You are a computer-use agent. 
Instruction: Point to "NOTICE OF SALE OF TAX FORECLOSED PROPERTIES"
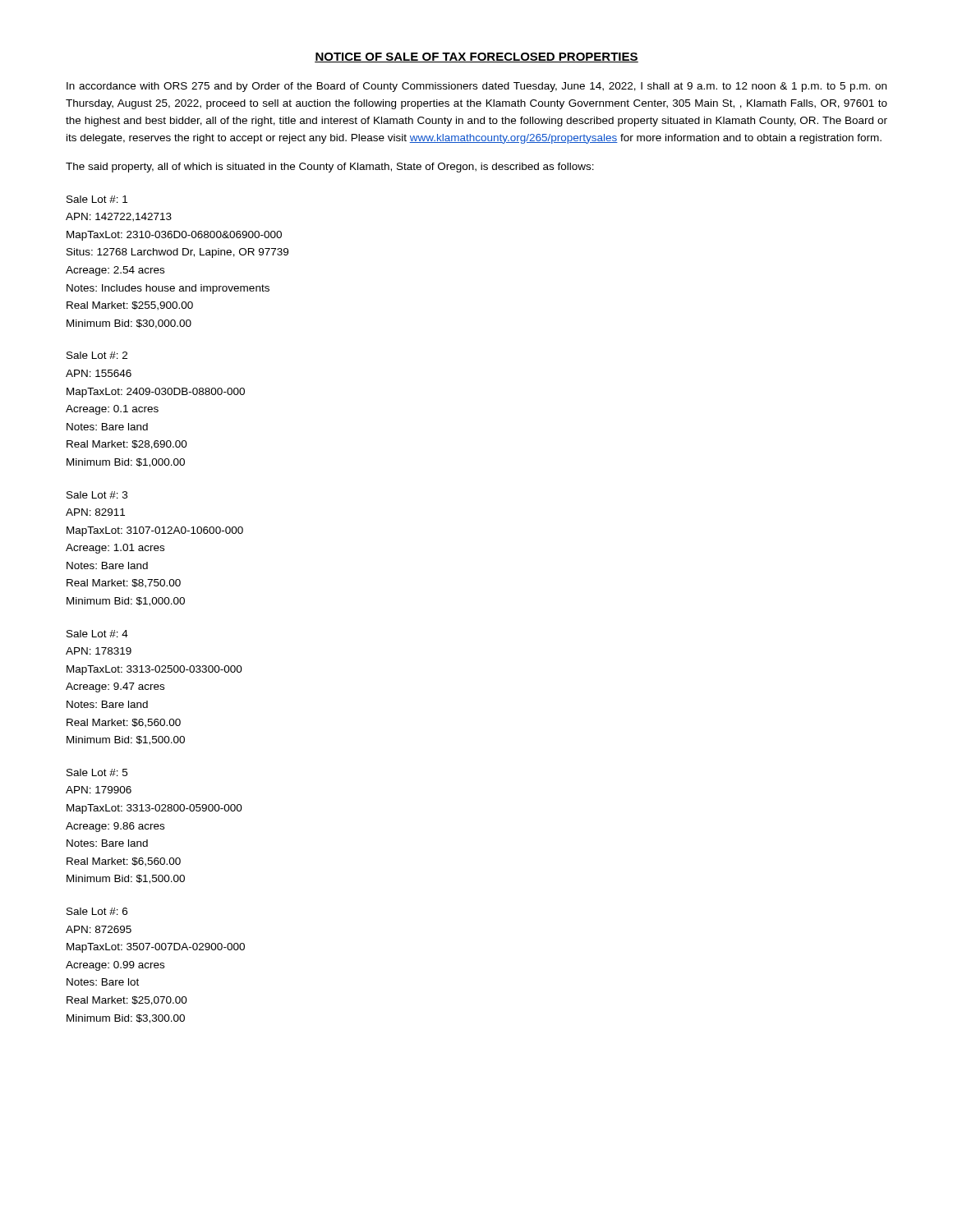(x=476, y=56)
